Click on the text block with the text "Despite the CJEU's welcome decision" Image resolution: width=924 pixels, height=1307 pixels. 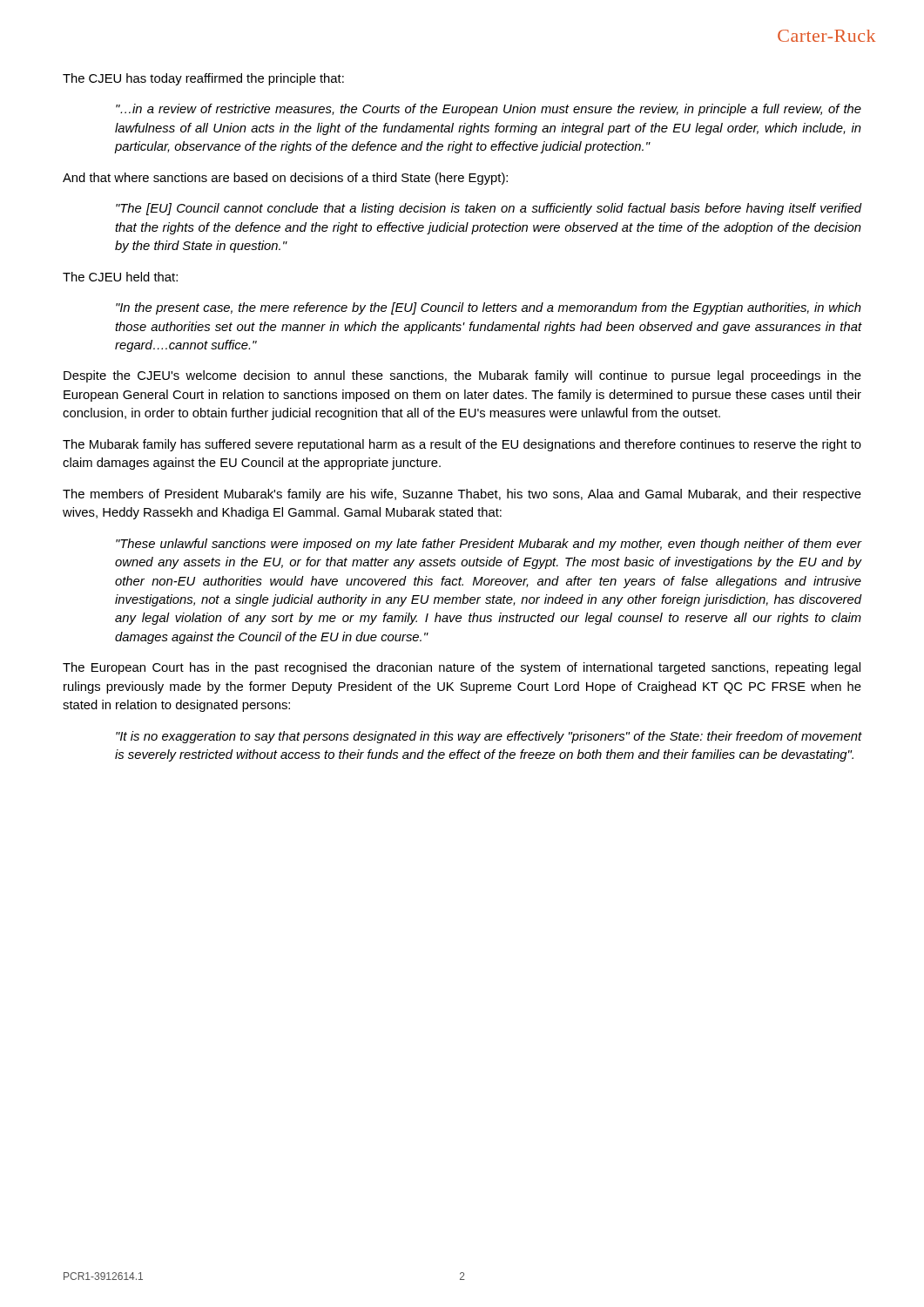tap(462, 395)
